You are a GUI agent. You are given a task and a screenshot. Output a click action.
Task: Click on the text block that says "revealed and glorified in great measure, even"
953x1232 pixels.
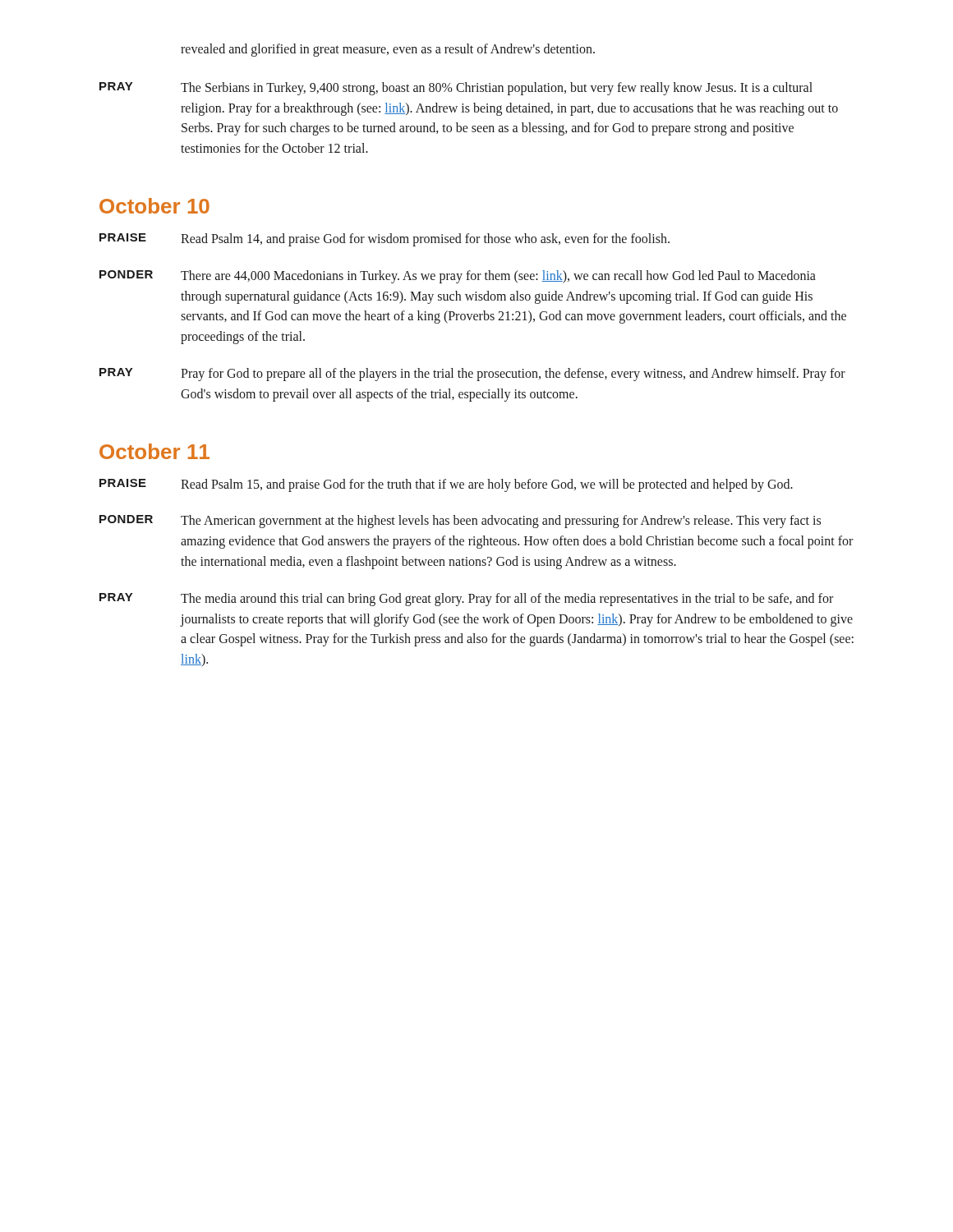[x=388, y=49]
